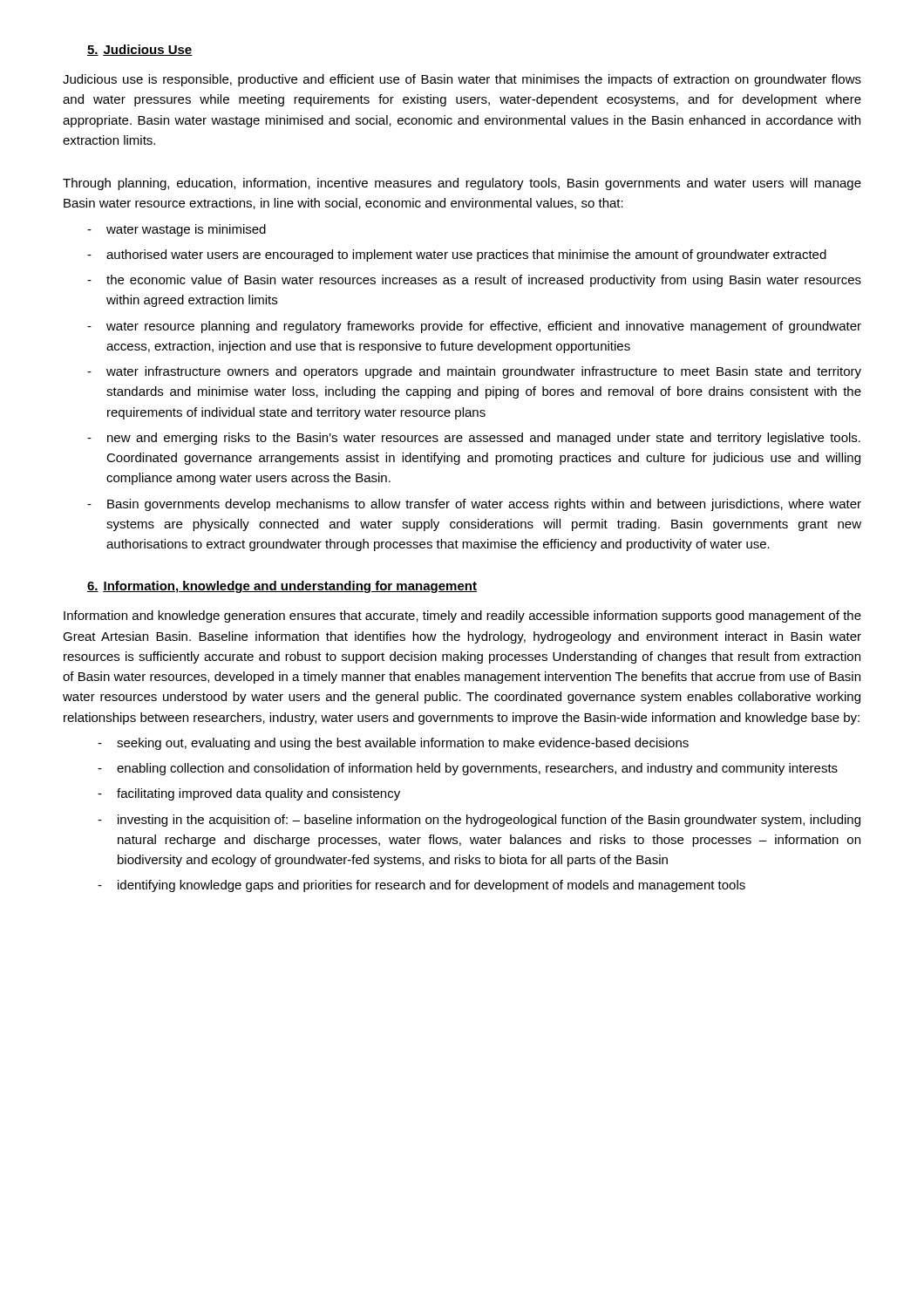Viewport: 924px width, 1308px height.
Task: Find the block on this page that starts "- facilitating improved data quality"
Action: (249, 794)
